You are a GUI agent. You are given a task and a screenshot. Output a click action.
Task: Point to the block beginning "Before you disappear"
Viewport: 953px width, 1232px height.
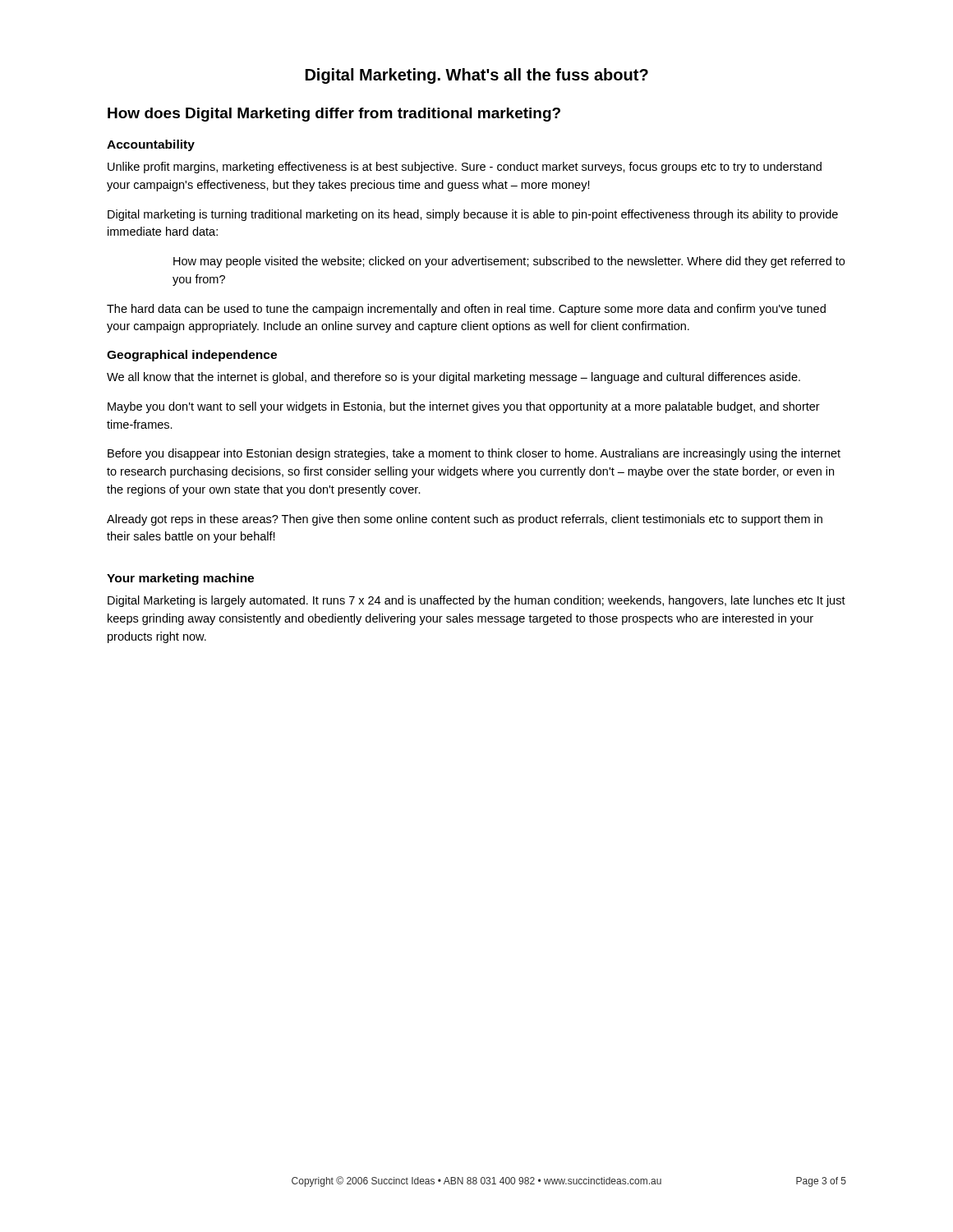pos(474,471)
